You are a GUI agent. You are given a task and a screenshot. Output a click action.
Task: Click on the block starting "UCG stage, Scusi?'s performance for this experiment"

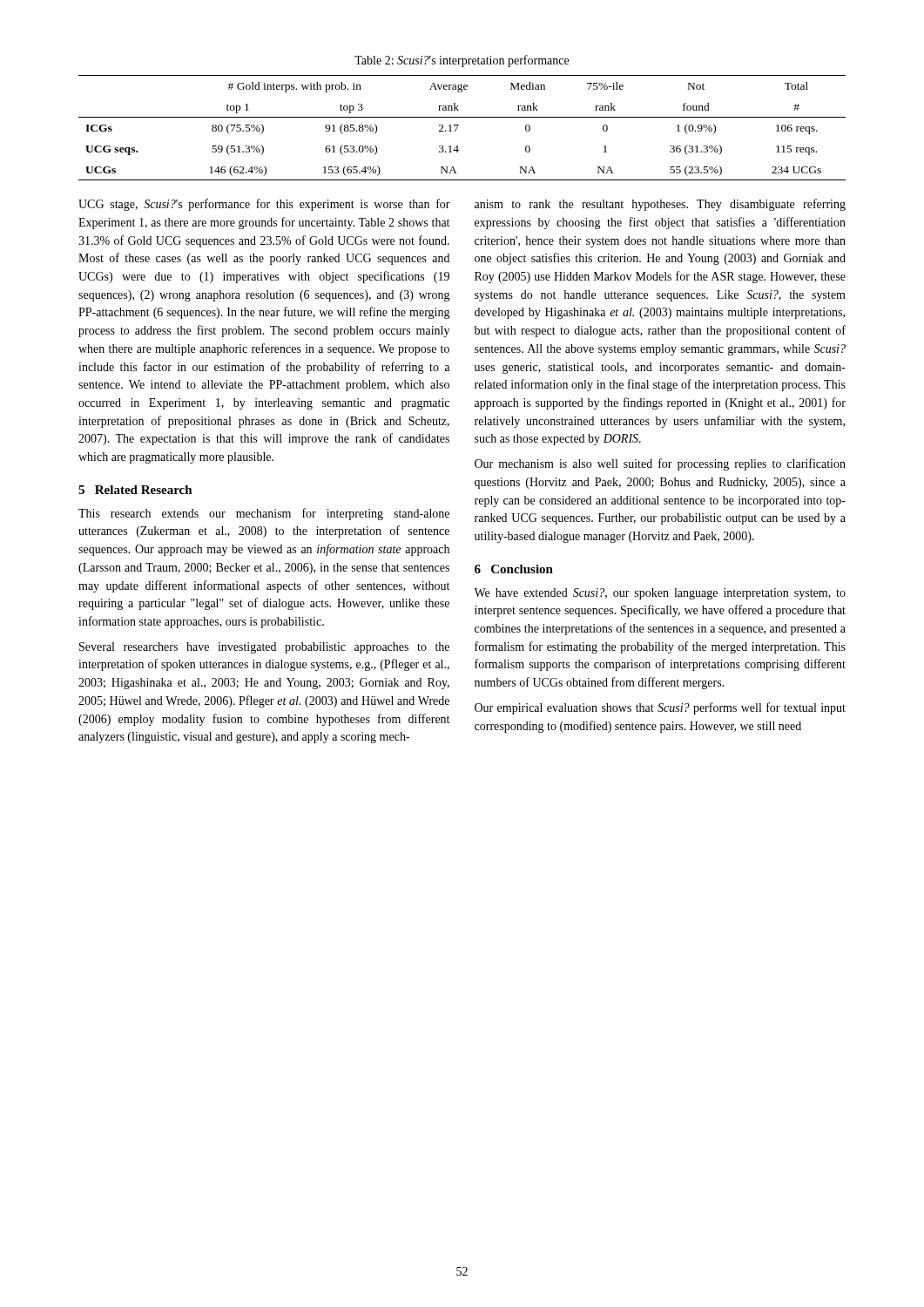[x=264, y=332]
